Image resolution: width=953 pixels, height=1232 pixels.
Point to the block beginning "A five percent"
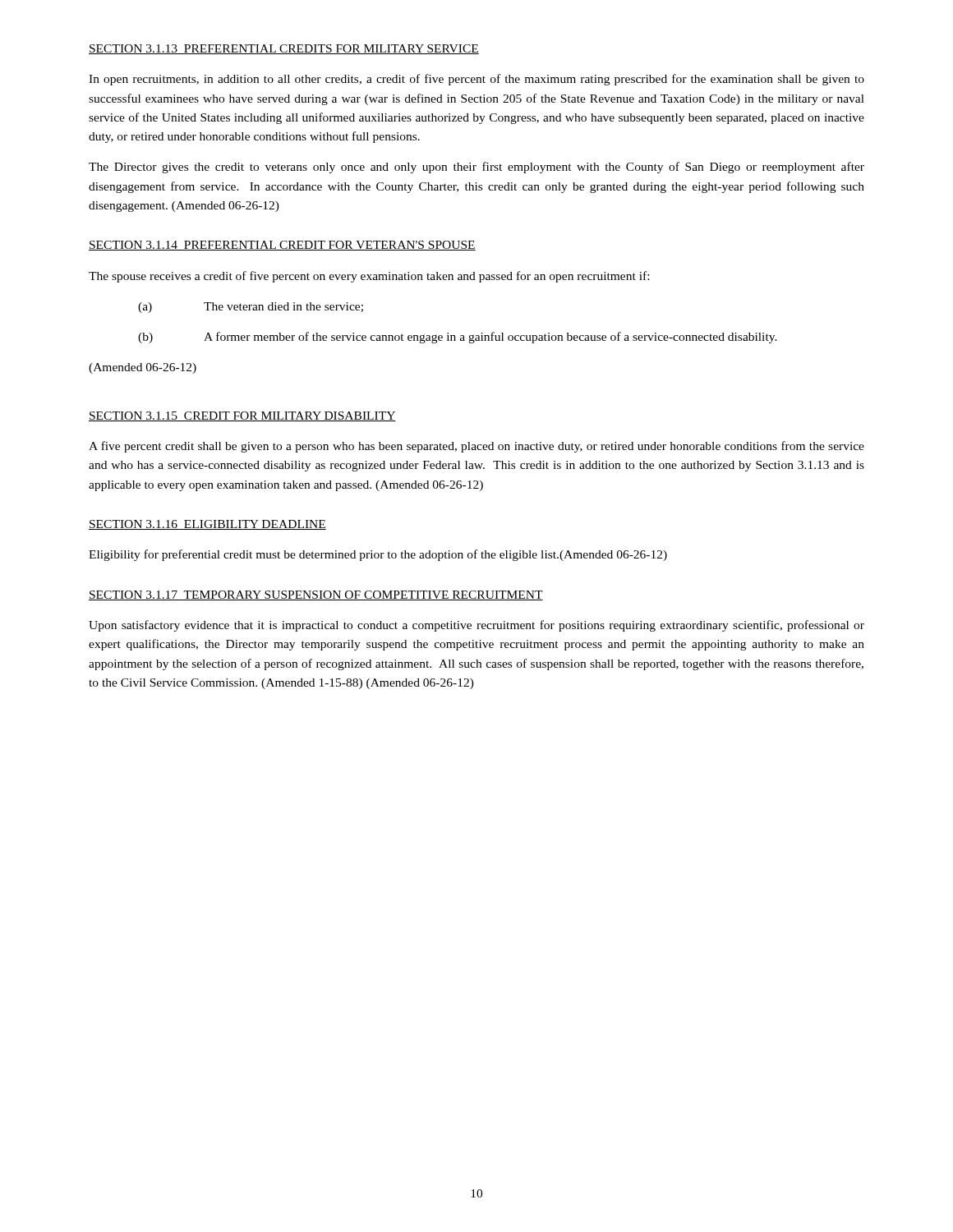(x=476, y=465)
